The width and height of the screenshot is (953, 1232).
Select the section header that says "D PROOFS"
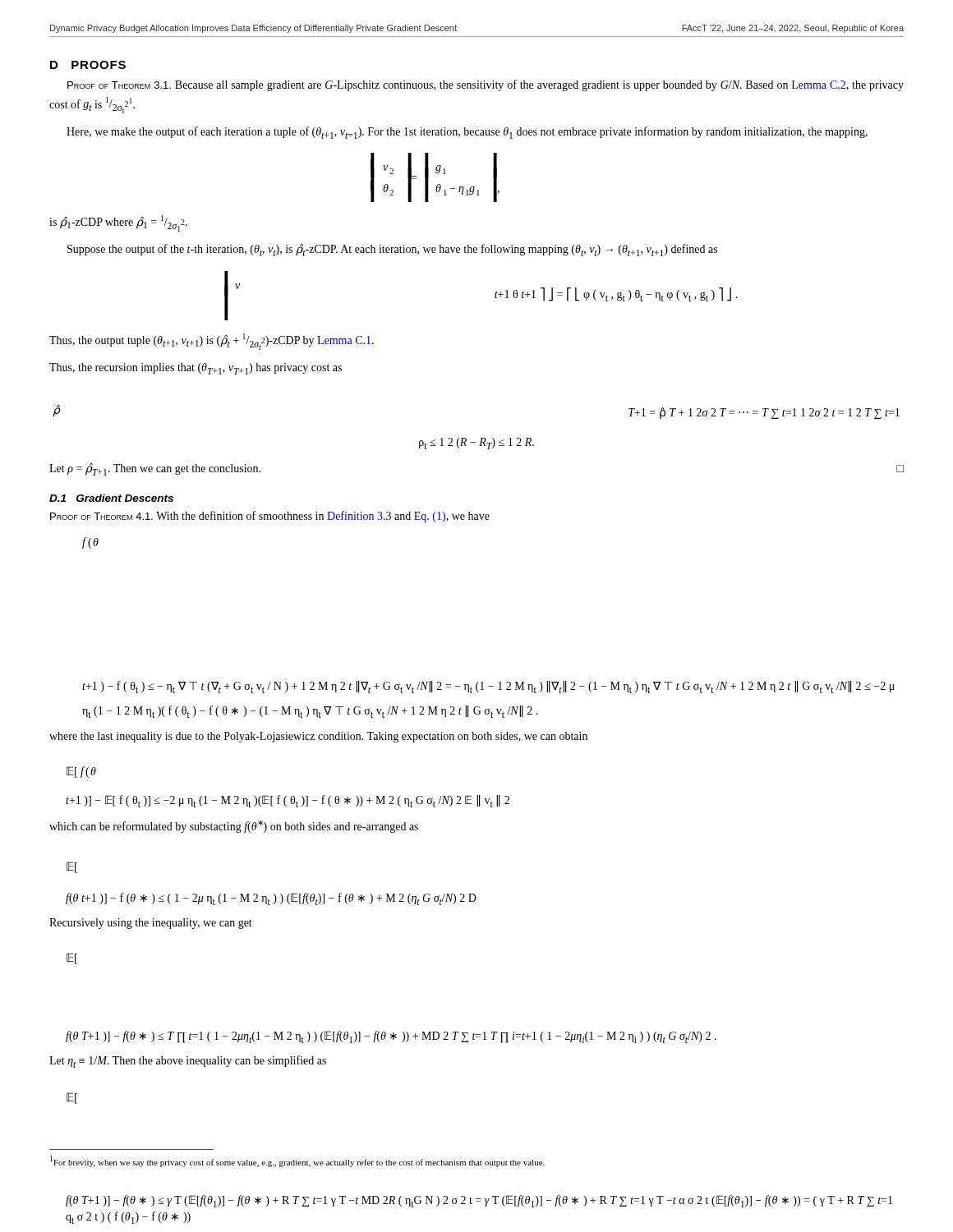[x=88, y=65]
